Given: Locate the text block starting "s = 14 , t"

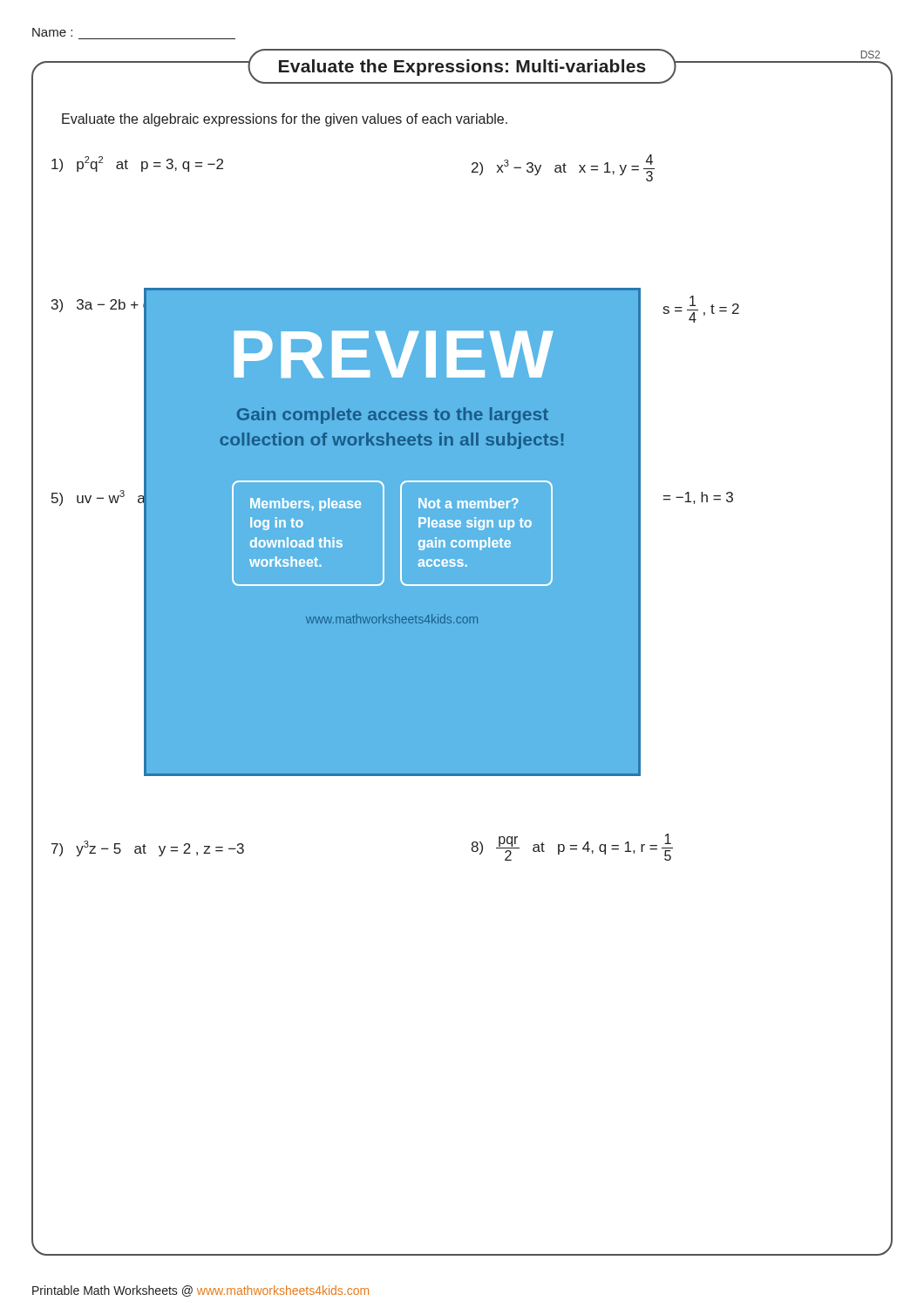Looking at the screenshot, I should pos(701,310).
